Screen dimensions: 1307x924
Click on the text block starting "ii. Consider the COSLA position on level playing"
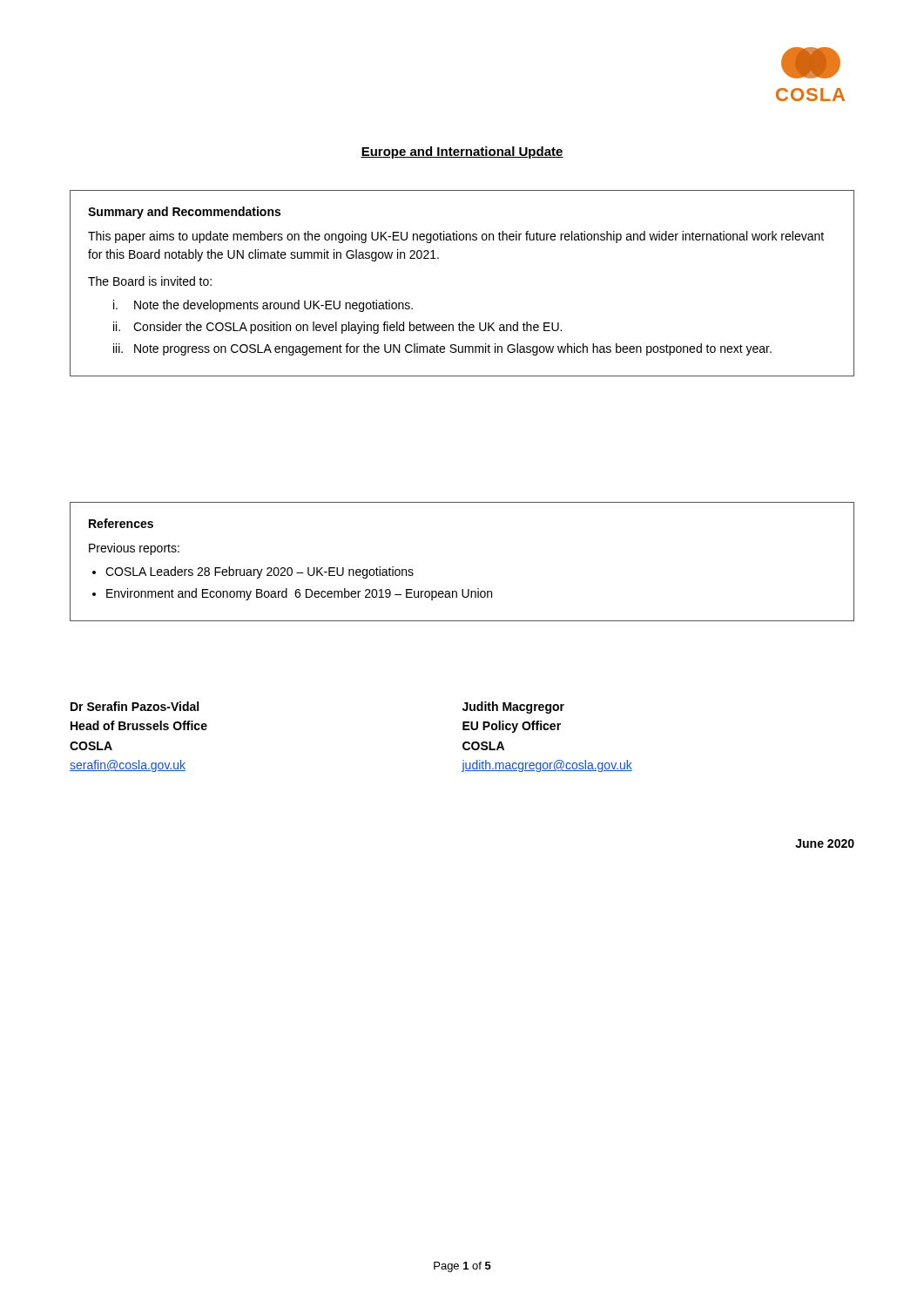click(462, 327)
